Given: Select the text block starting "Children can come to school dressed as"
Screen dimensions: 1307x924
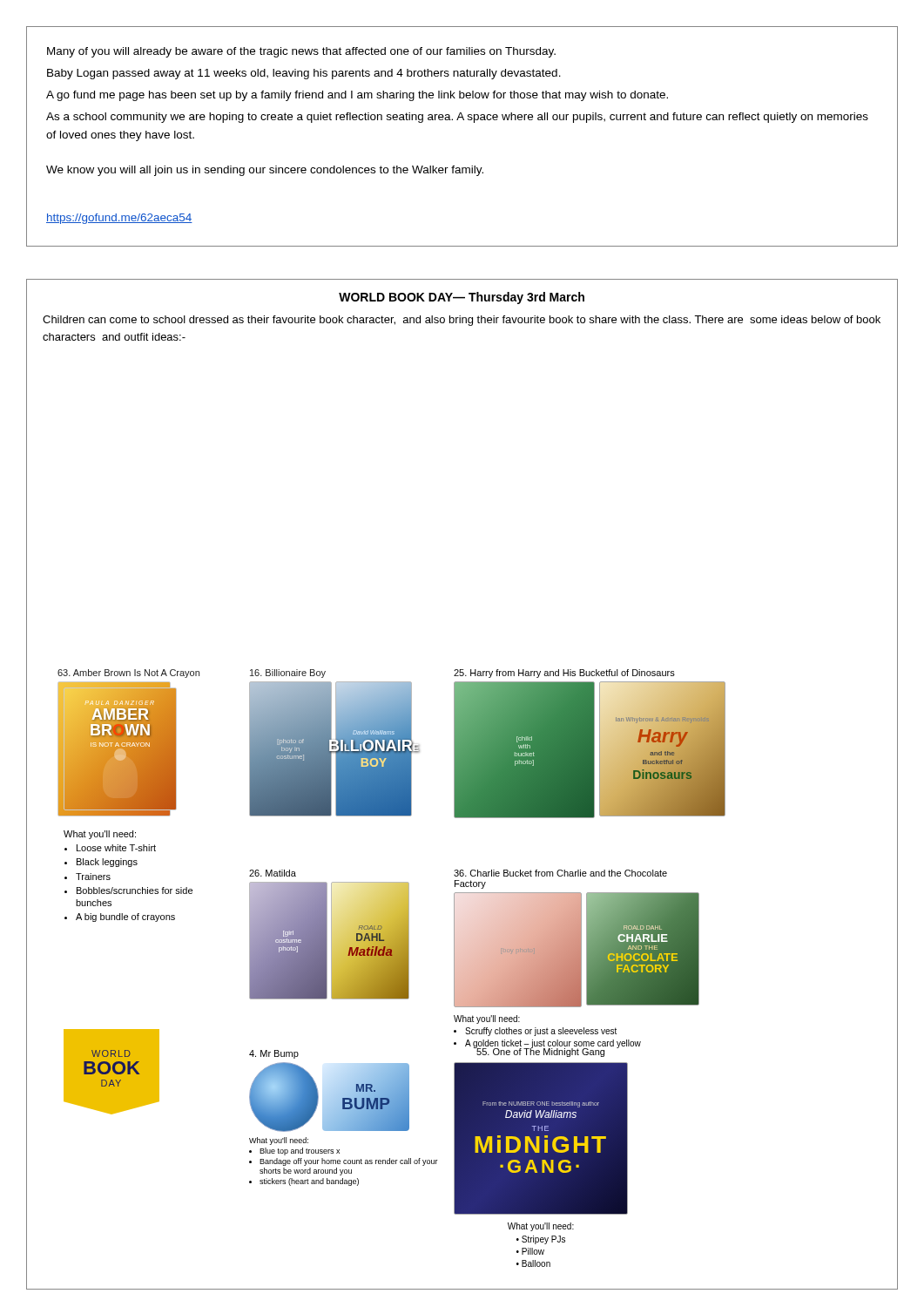Looking at the screenshot, I should [x=462, y=328].
